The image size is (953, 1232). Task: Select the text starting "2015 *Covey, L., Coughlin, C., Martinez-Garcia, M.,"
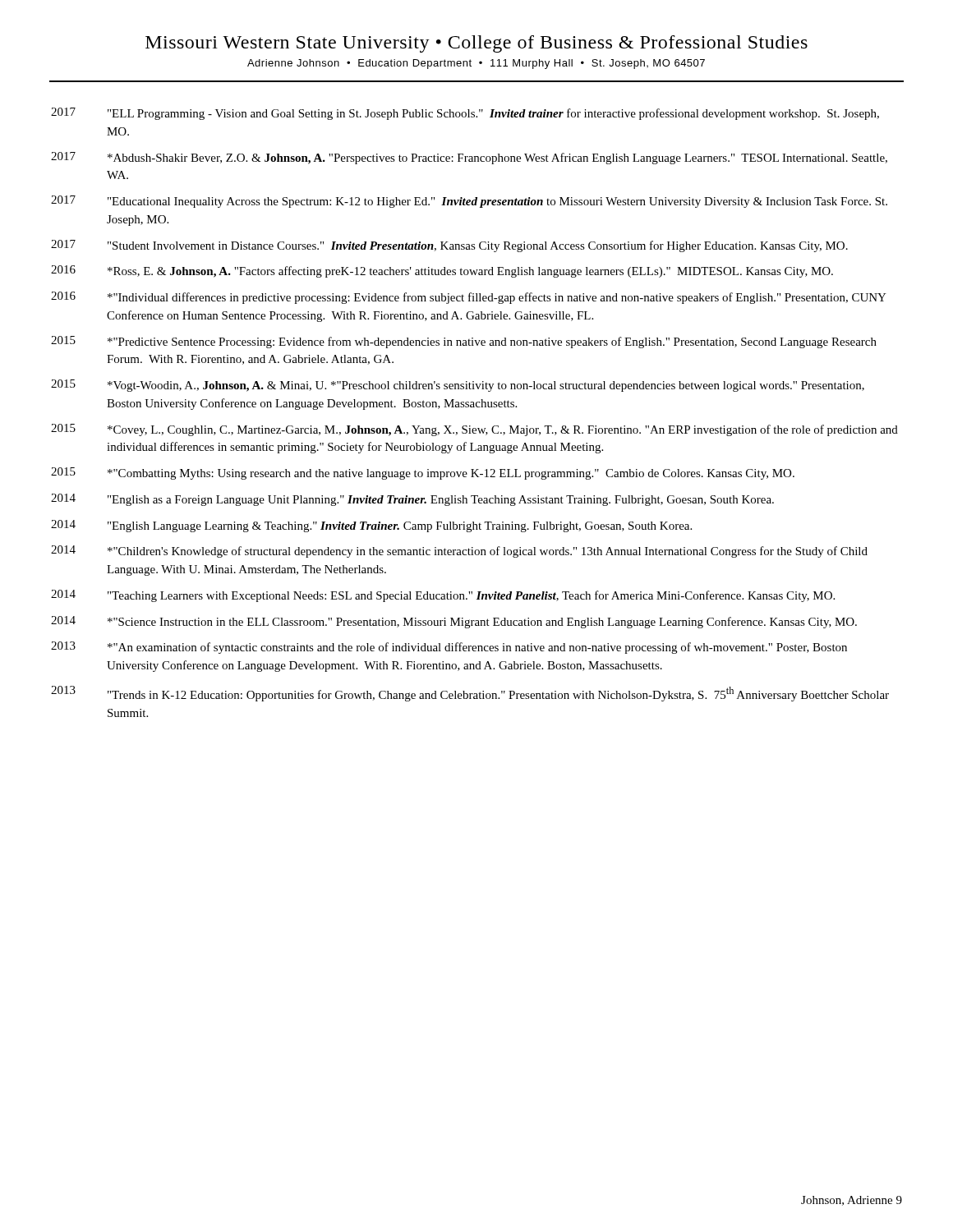476,439
